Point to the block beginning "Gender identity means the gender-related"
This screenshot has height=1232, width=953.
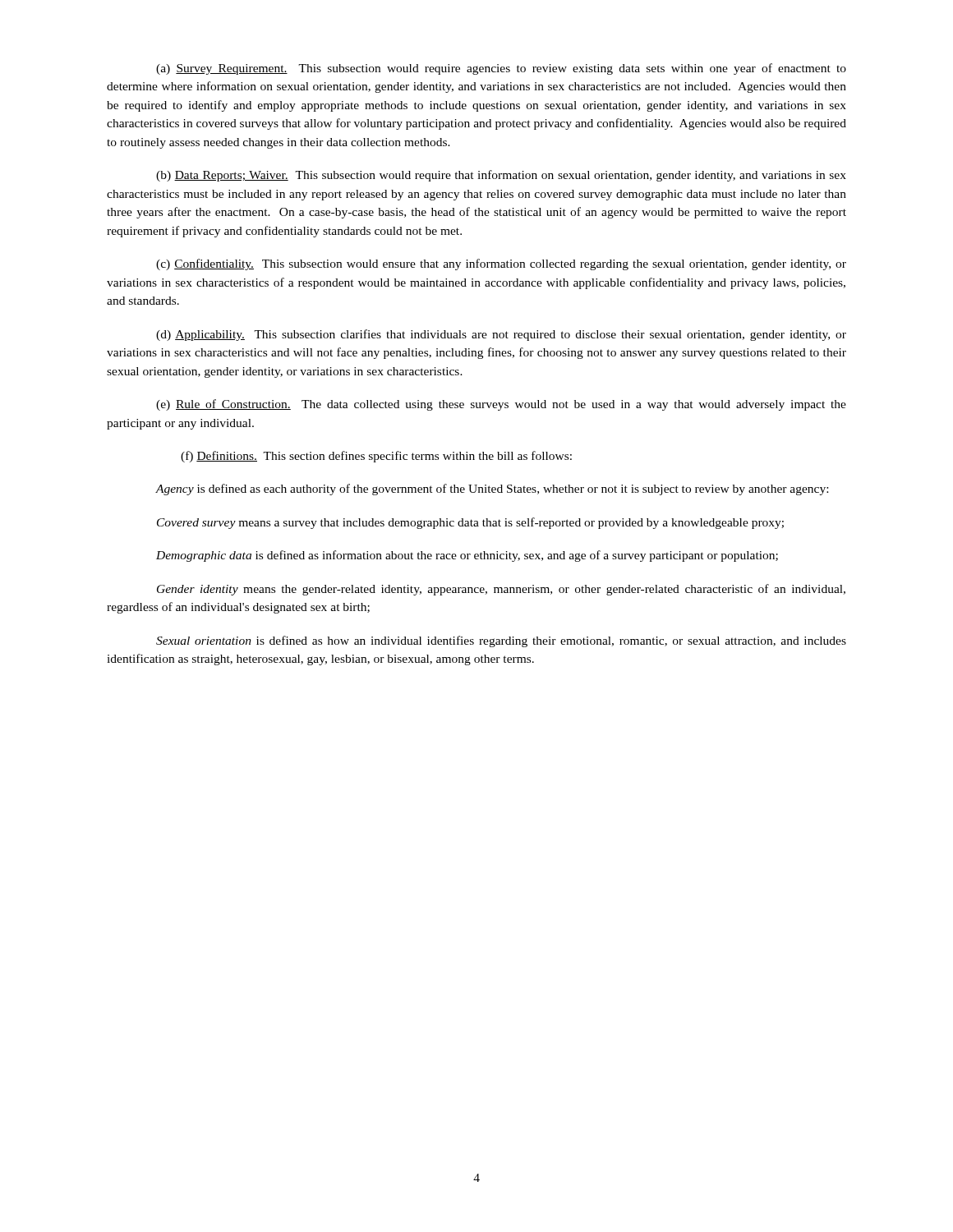pos(476,598)
